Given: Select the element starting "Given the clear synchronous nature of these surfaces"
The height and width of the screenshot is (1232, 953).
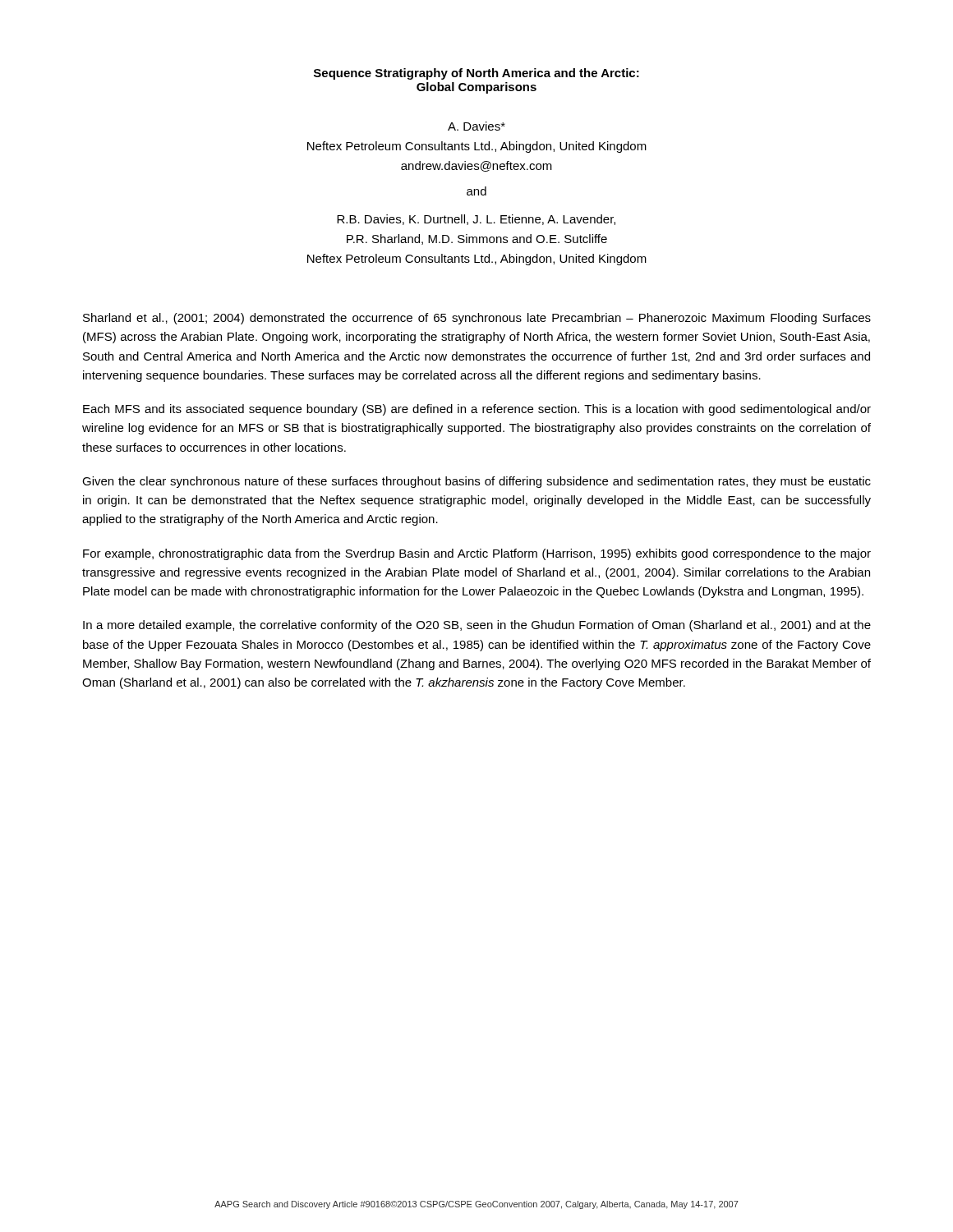Looking at the screenshot, I should 476,500.
